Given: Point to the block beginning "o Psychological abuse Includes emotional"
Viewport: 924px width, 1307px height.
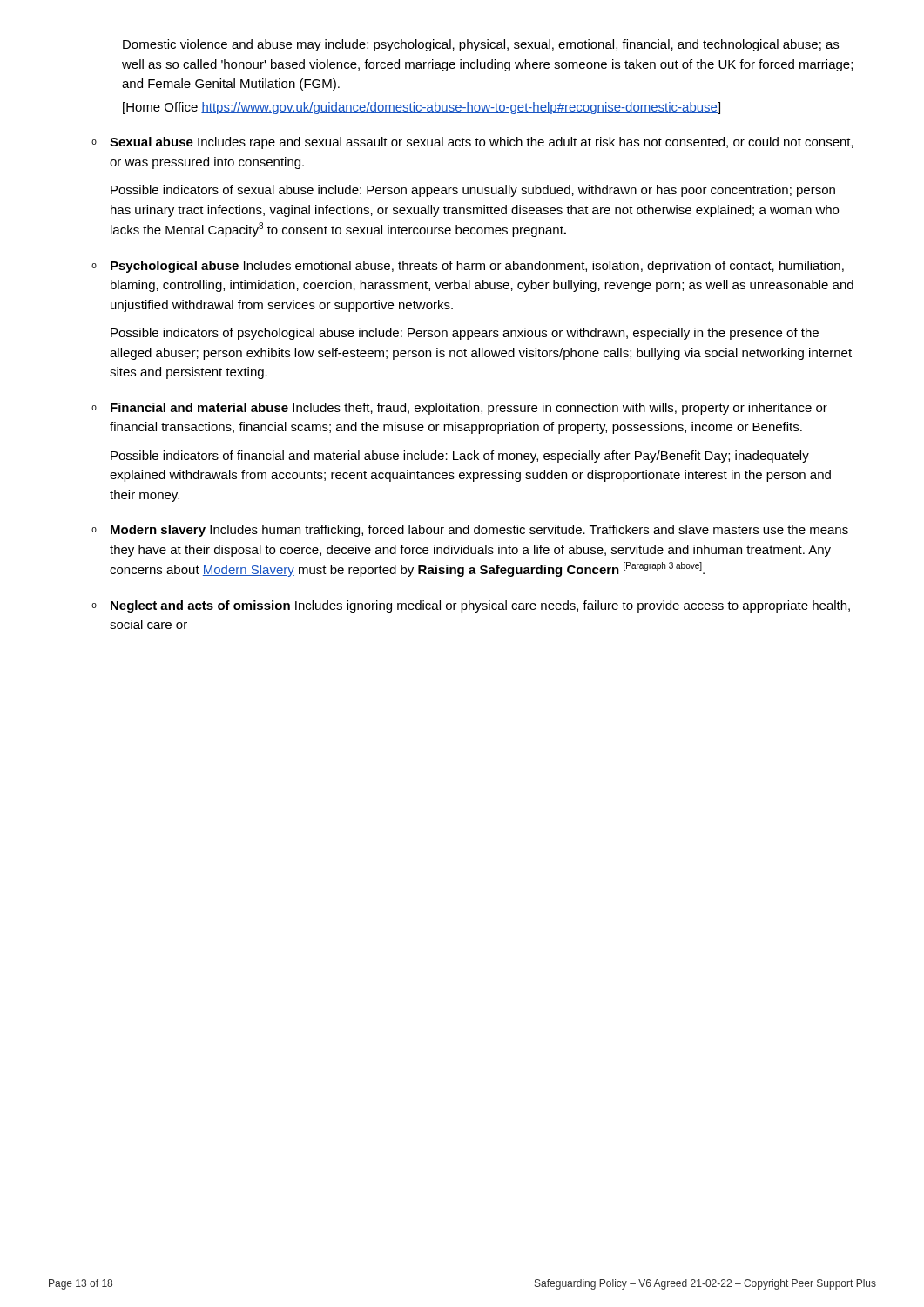Looking at the screenshot, I should (469, 319).
